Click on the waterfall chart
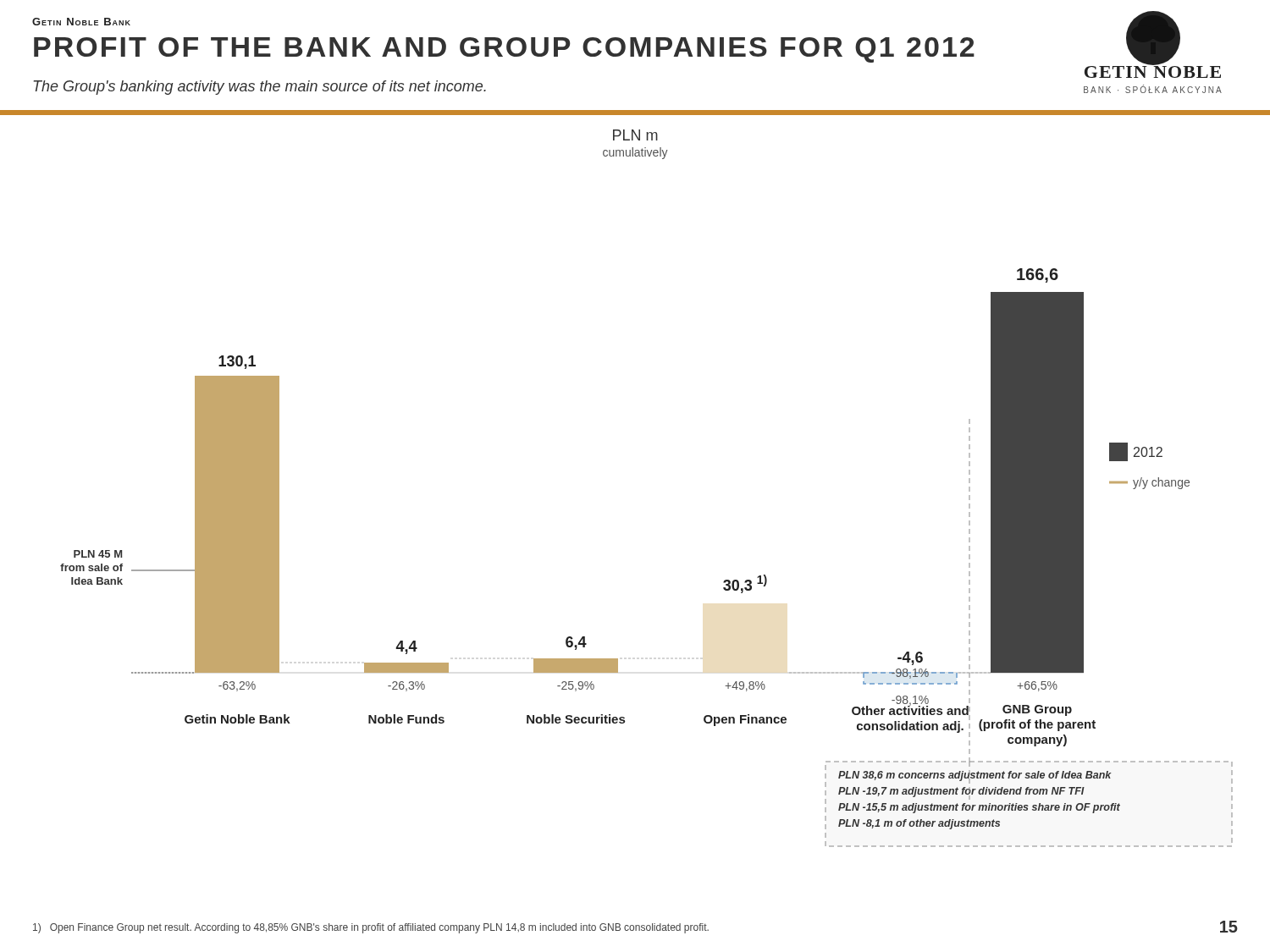 click(x=635, y=516)
